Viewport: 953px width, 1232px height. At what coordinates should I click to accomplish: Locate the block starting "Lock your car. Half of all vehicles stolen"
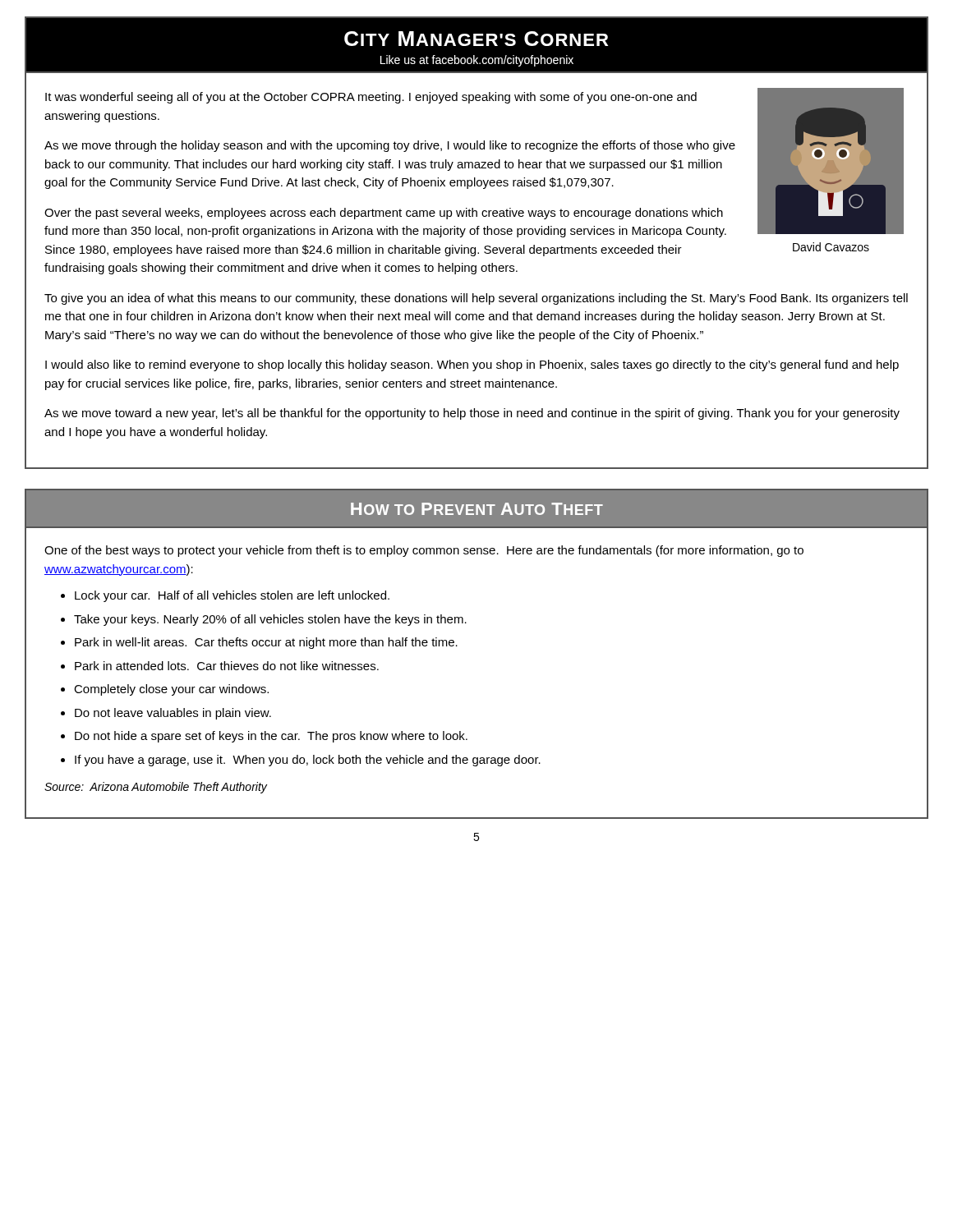232,595
